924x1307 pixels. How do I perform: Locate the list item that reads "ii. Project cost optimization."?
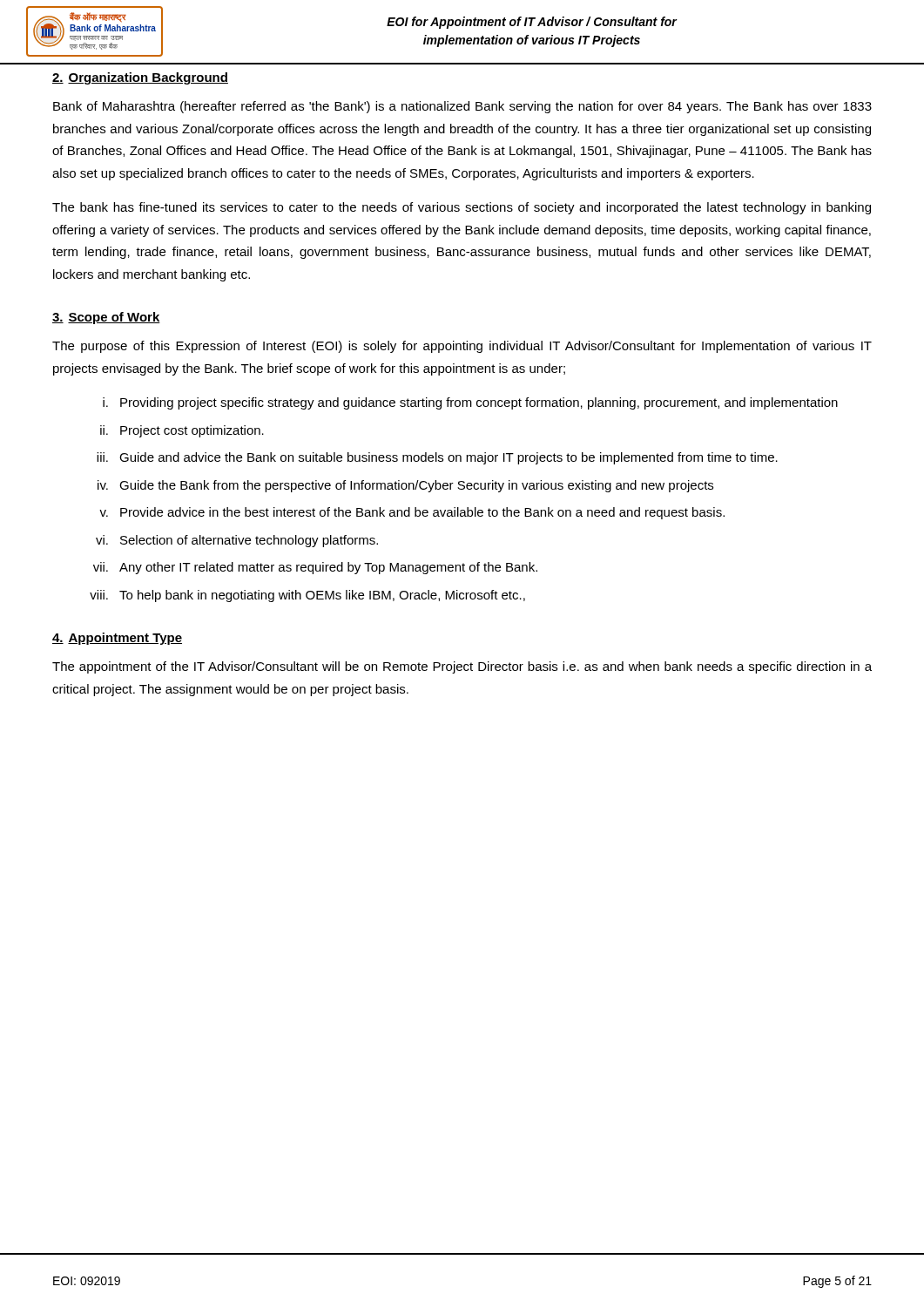182,431
